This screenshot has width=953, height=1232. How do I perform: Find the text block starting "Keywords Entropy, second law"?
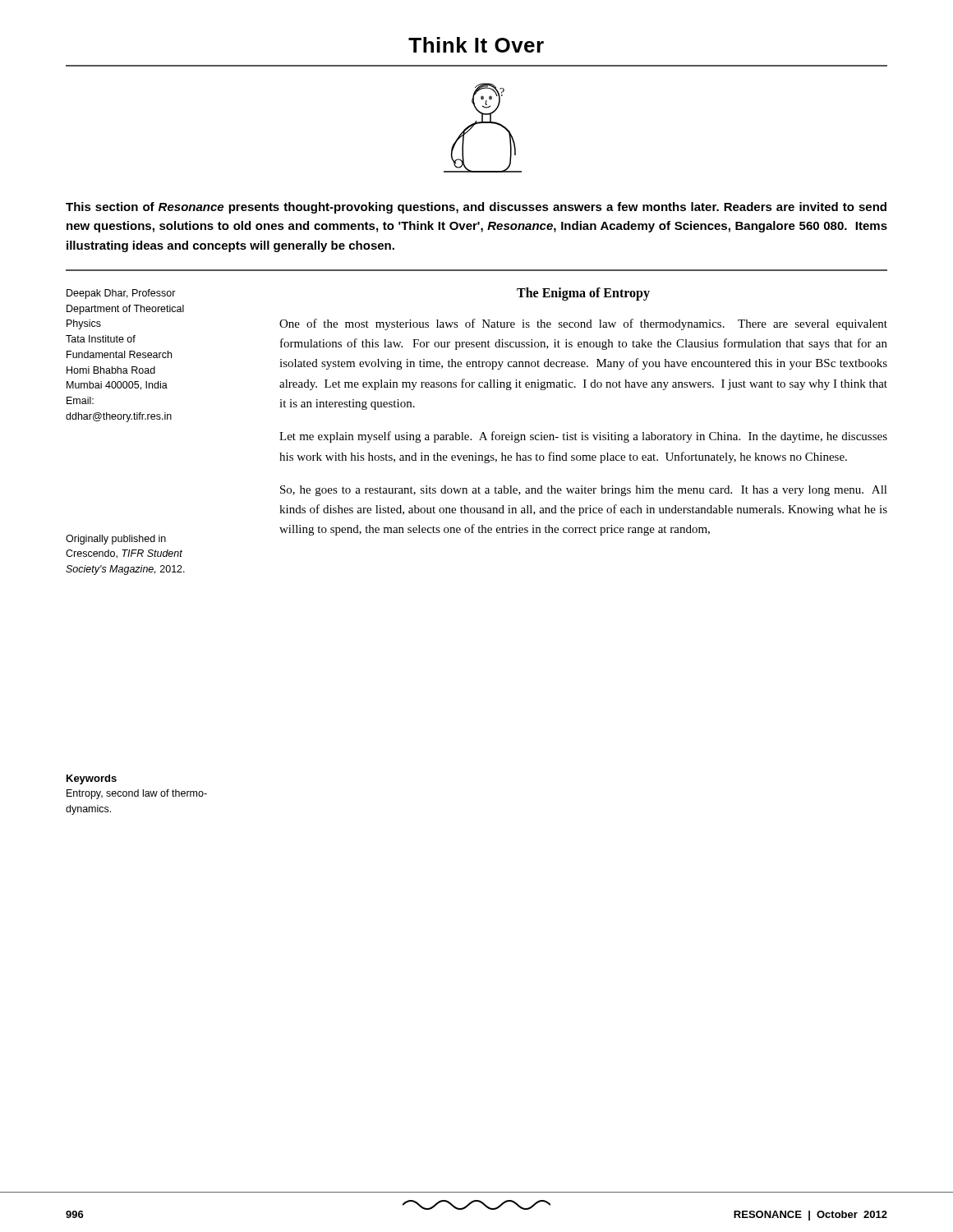tap(156, 792)
